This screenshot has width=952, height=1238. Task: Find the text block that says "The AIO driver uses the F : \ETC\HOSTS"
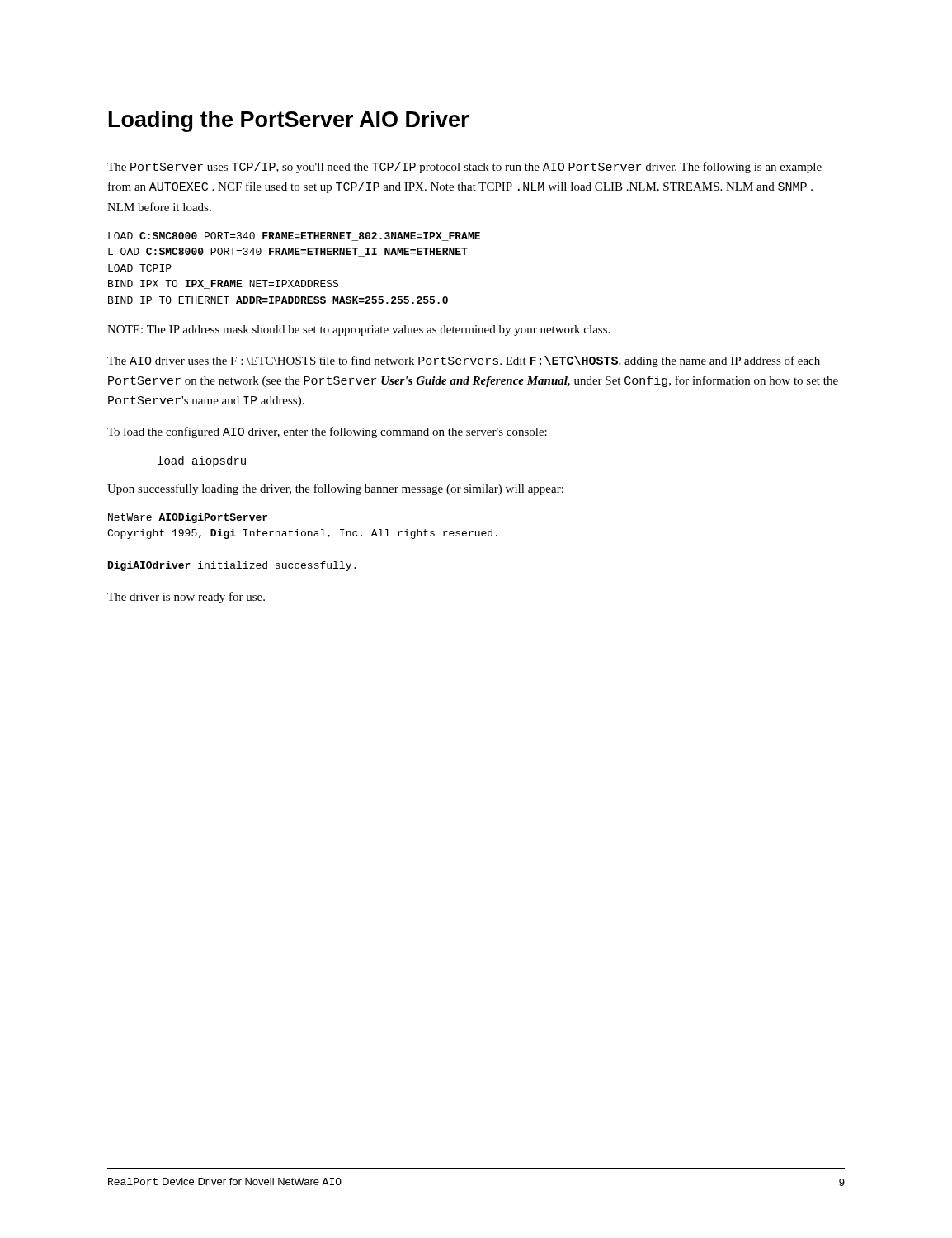[473, 381]
